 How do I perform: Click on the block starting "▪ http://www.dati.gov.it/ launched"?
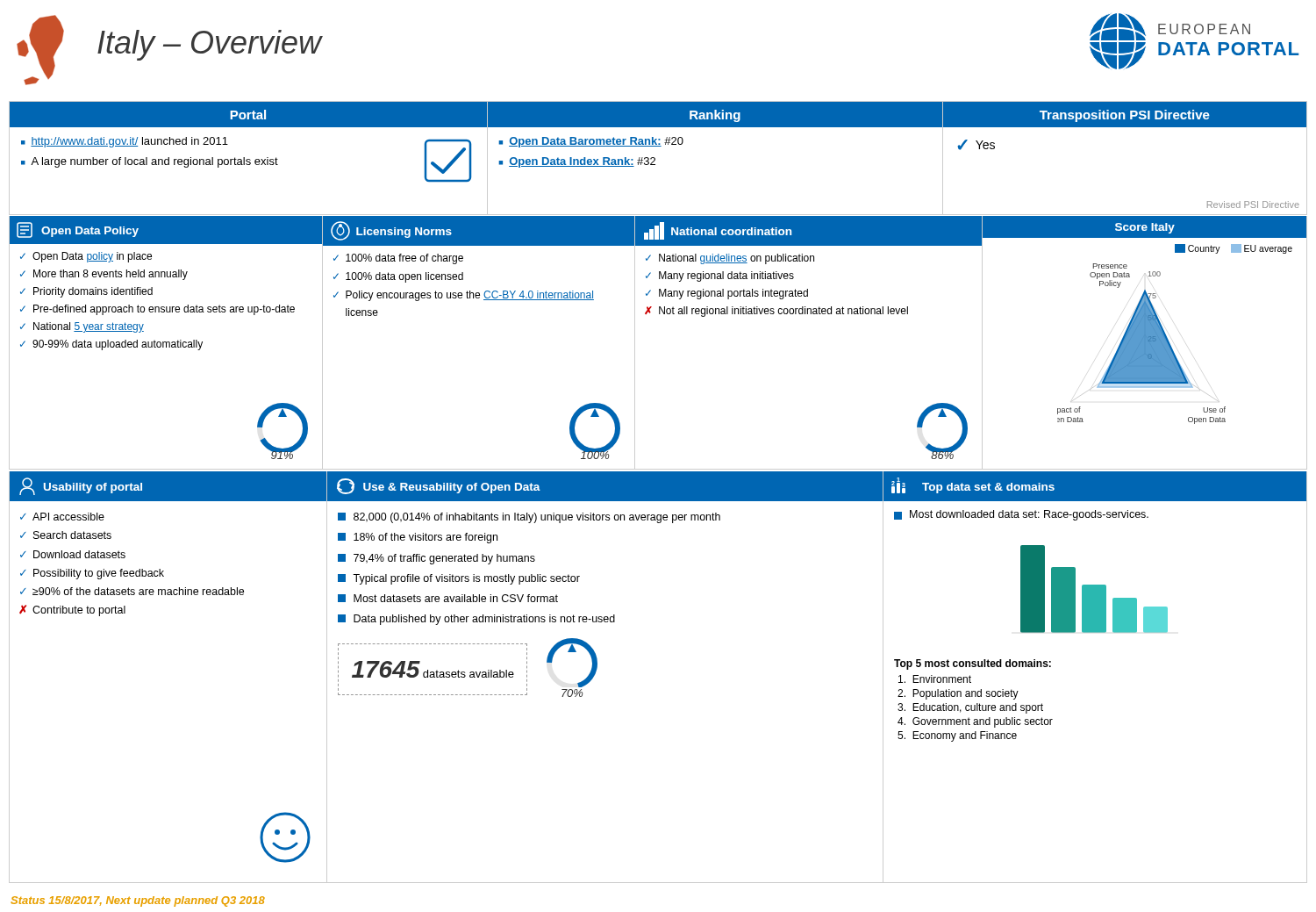click(x=124, y=142)
